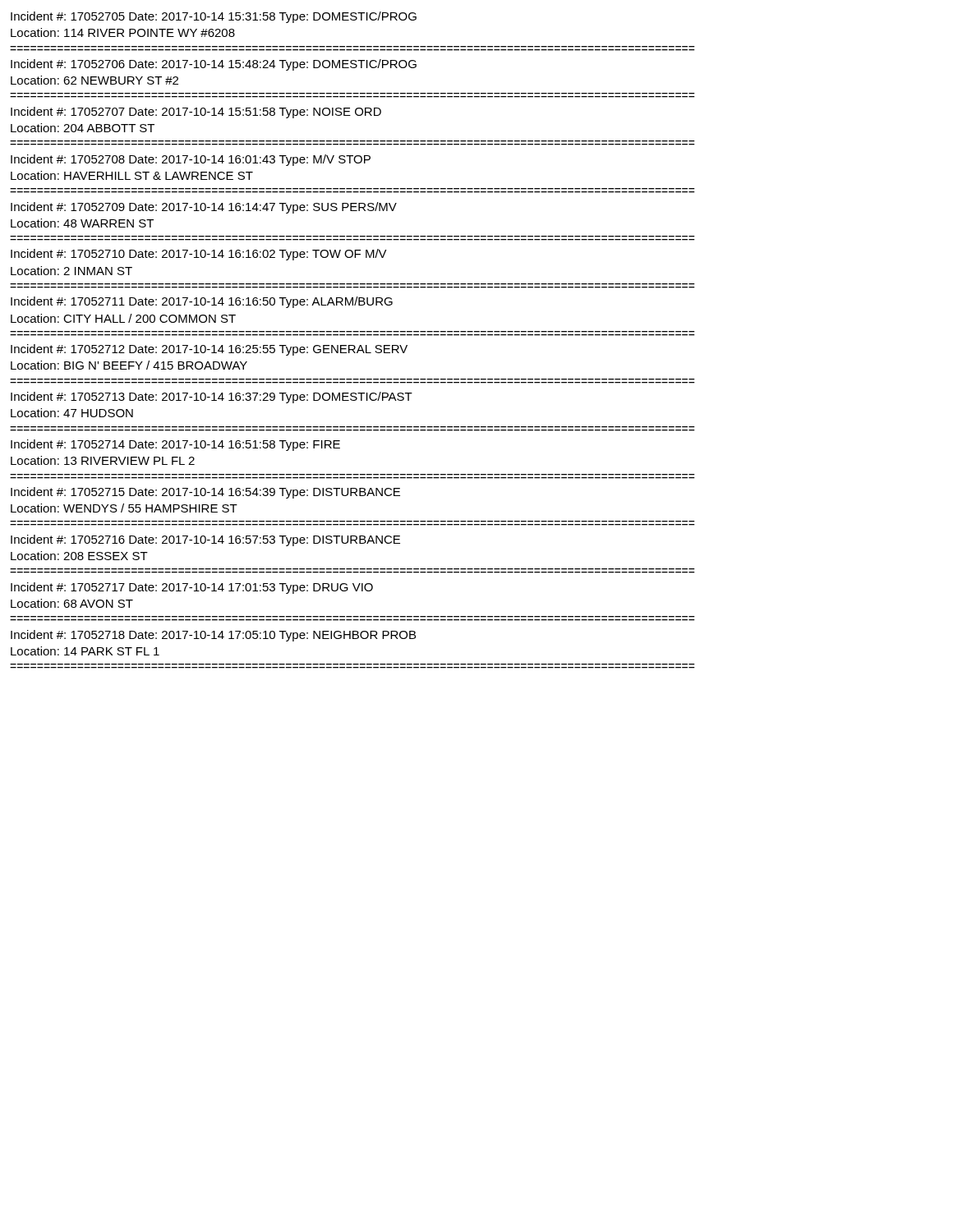Image resolution: width=953 pixels, height=1232 pixels.
Task: Find the block on this page that starts "Incident #: 17052713 Date: 2017-10-14"
Action: coord(212,398)
